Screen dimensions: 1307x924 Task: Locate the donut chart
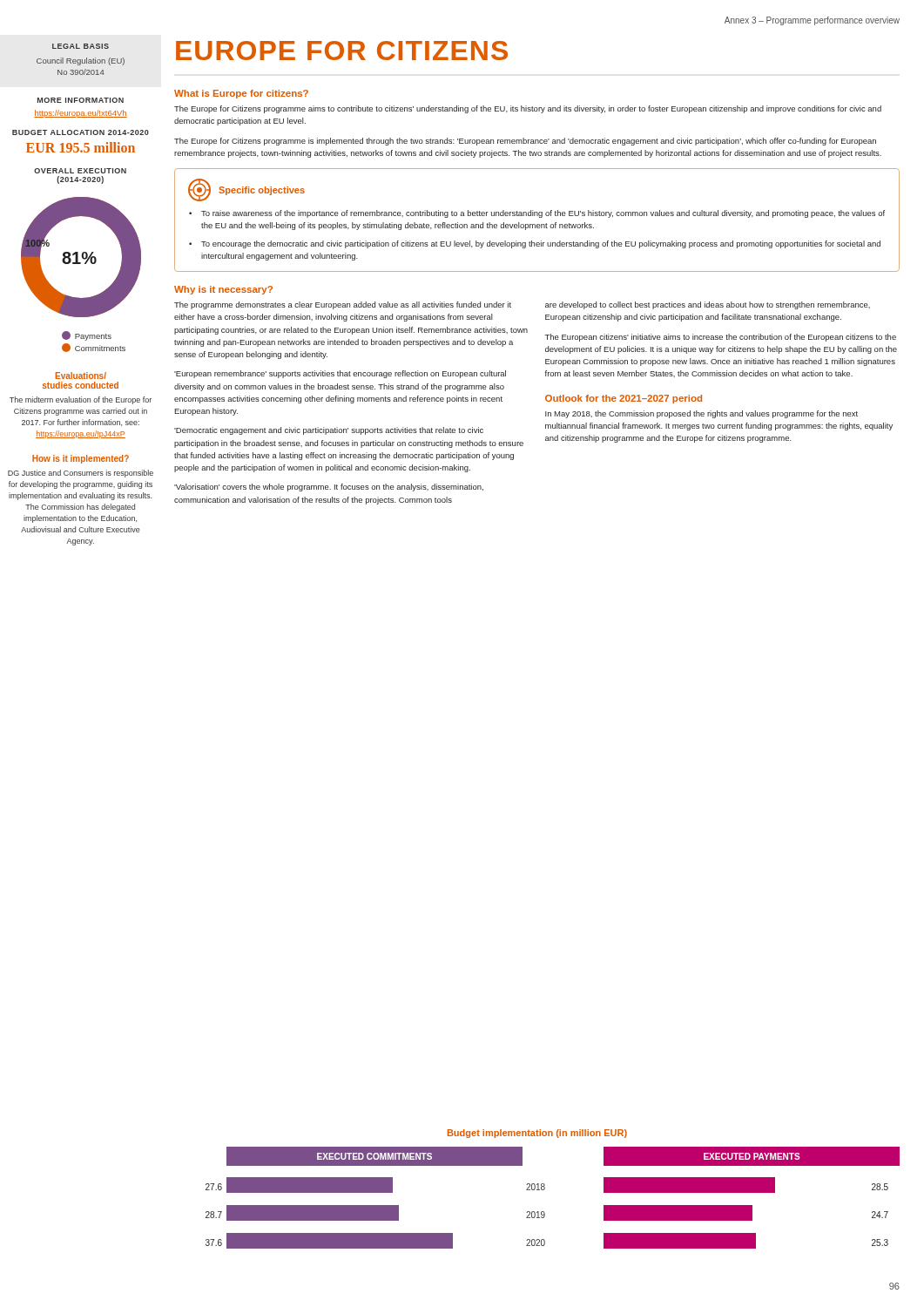[x=81, y=271]
